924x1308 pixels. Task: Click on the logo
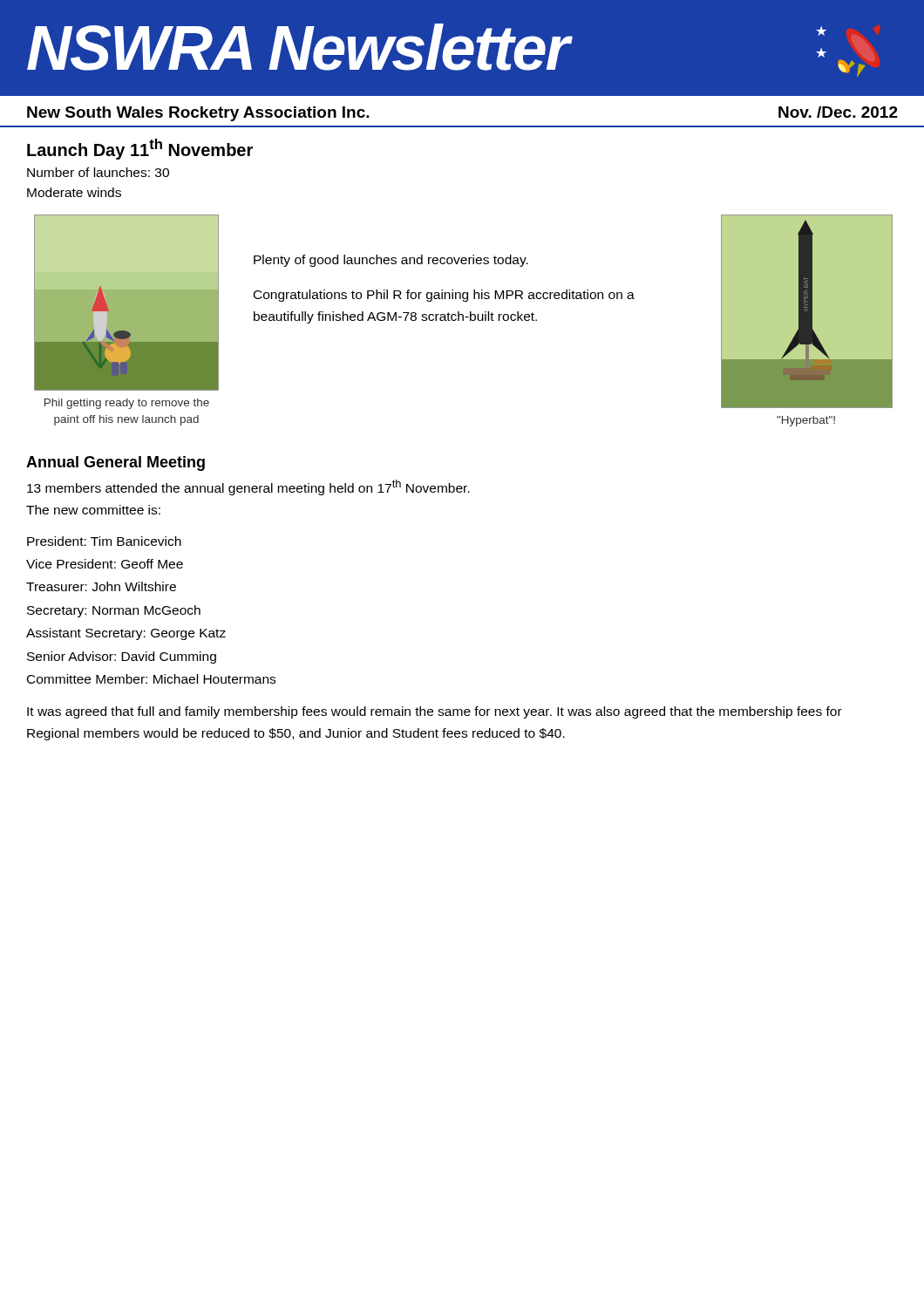click(x=850, y=48)
